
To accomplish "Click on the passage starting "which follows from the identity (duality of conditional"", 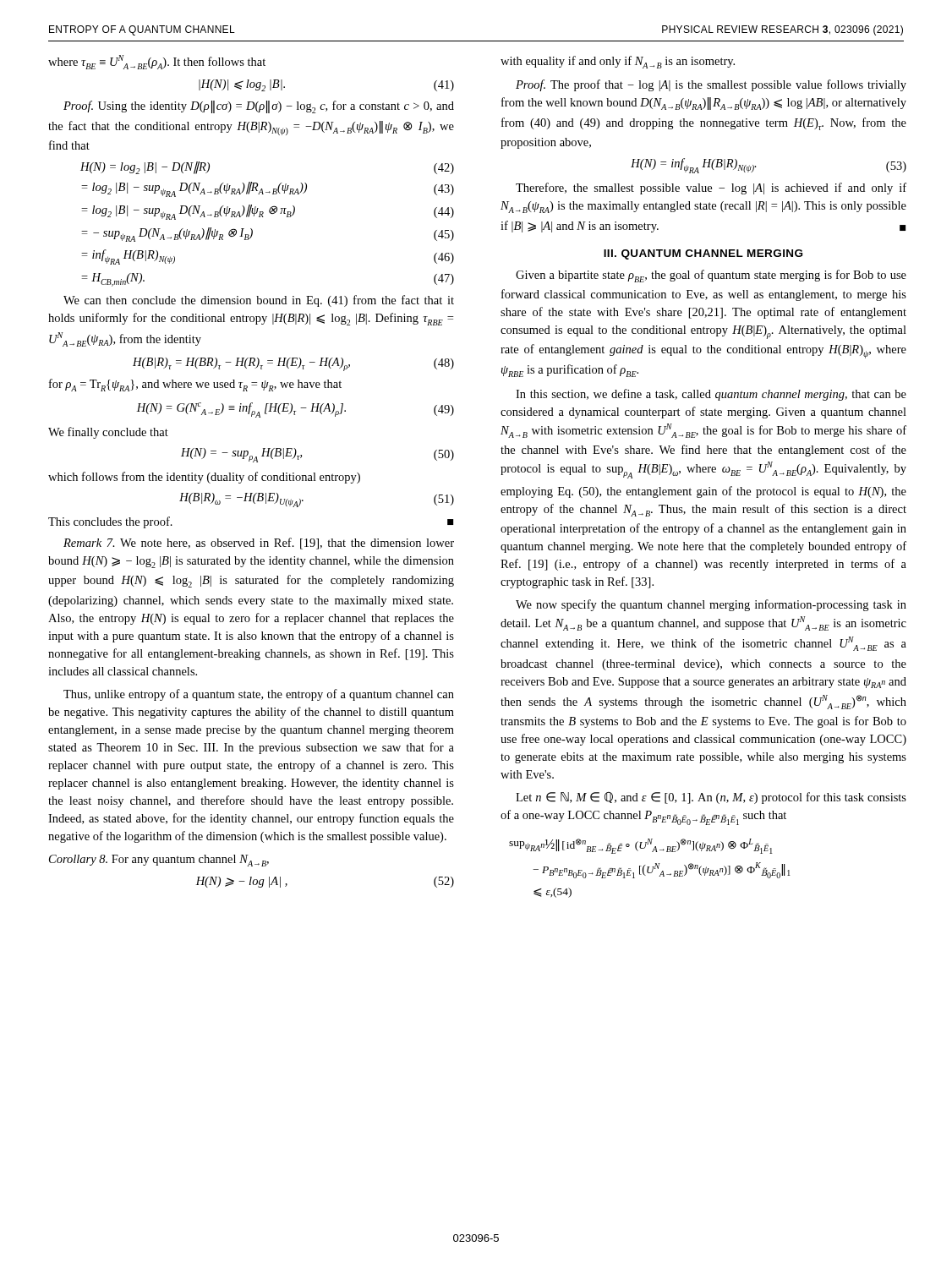I will (x=251, y=477).
